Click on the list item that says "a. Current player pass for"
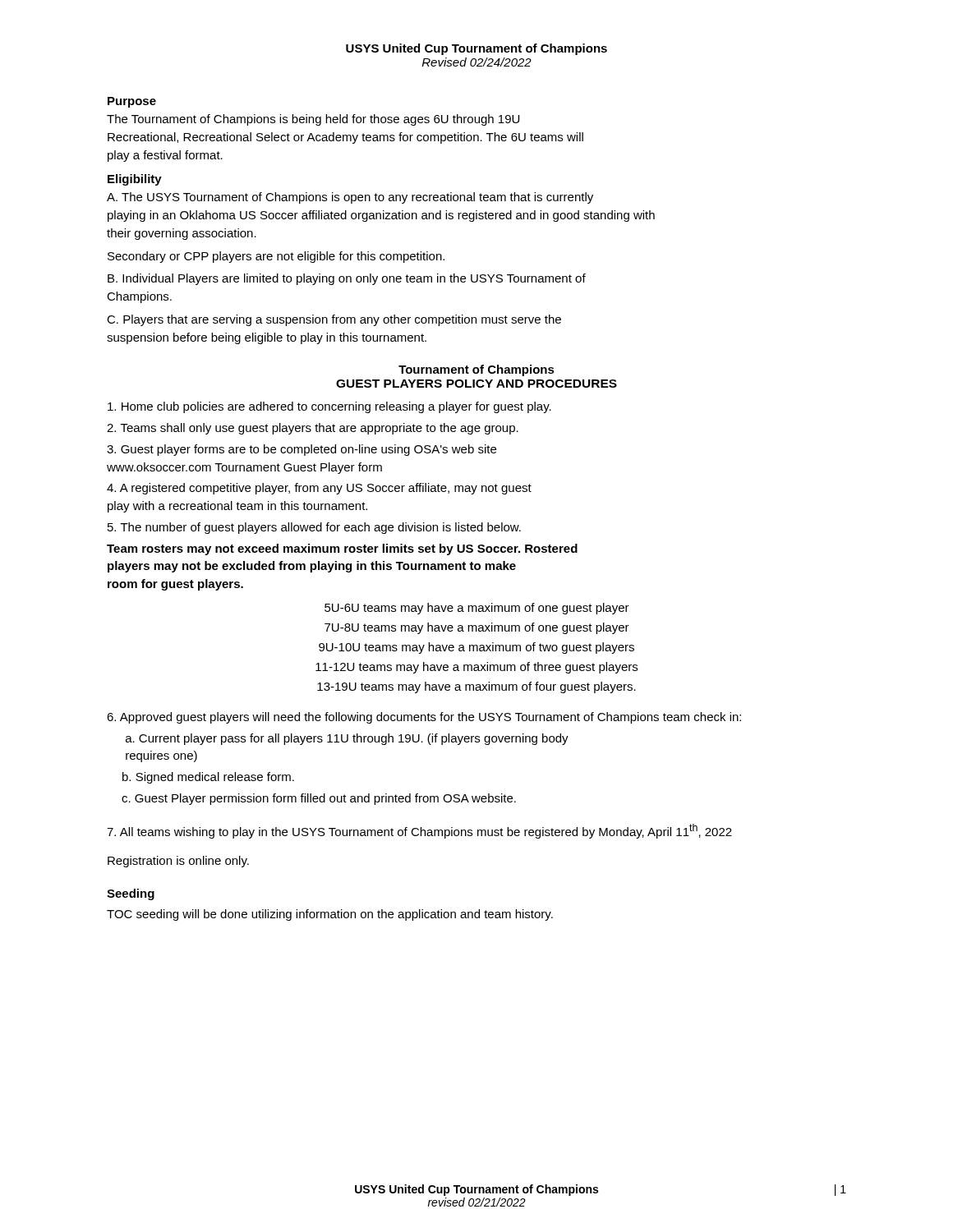 point(345,746)
